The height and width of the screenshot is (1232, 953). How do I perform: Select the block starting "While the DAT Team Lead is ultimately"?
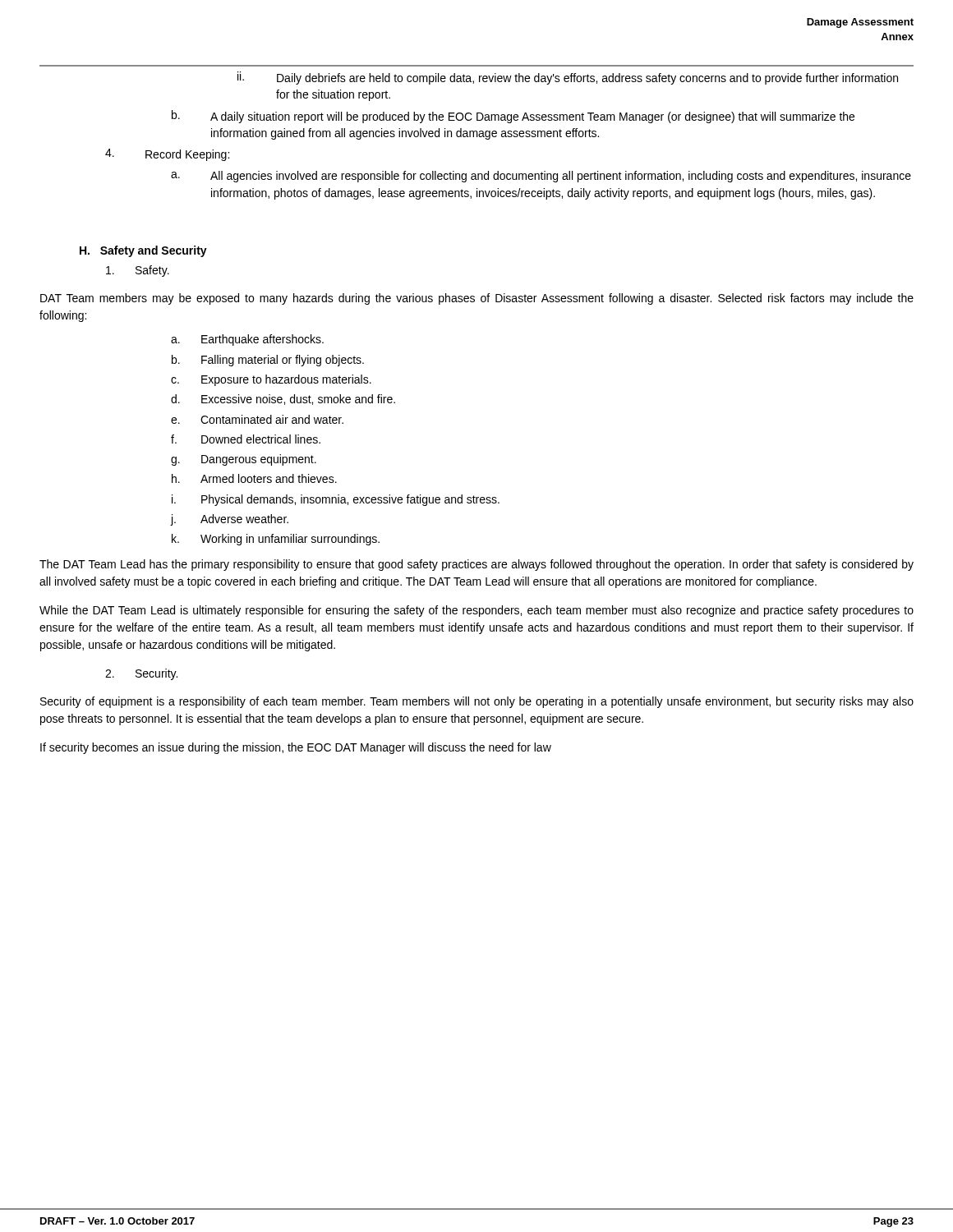476,627
